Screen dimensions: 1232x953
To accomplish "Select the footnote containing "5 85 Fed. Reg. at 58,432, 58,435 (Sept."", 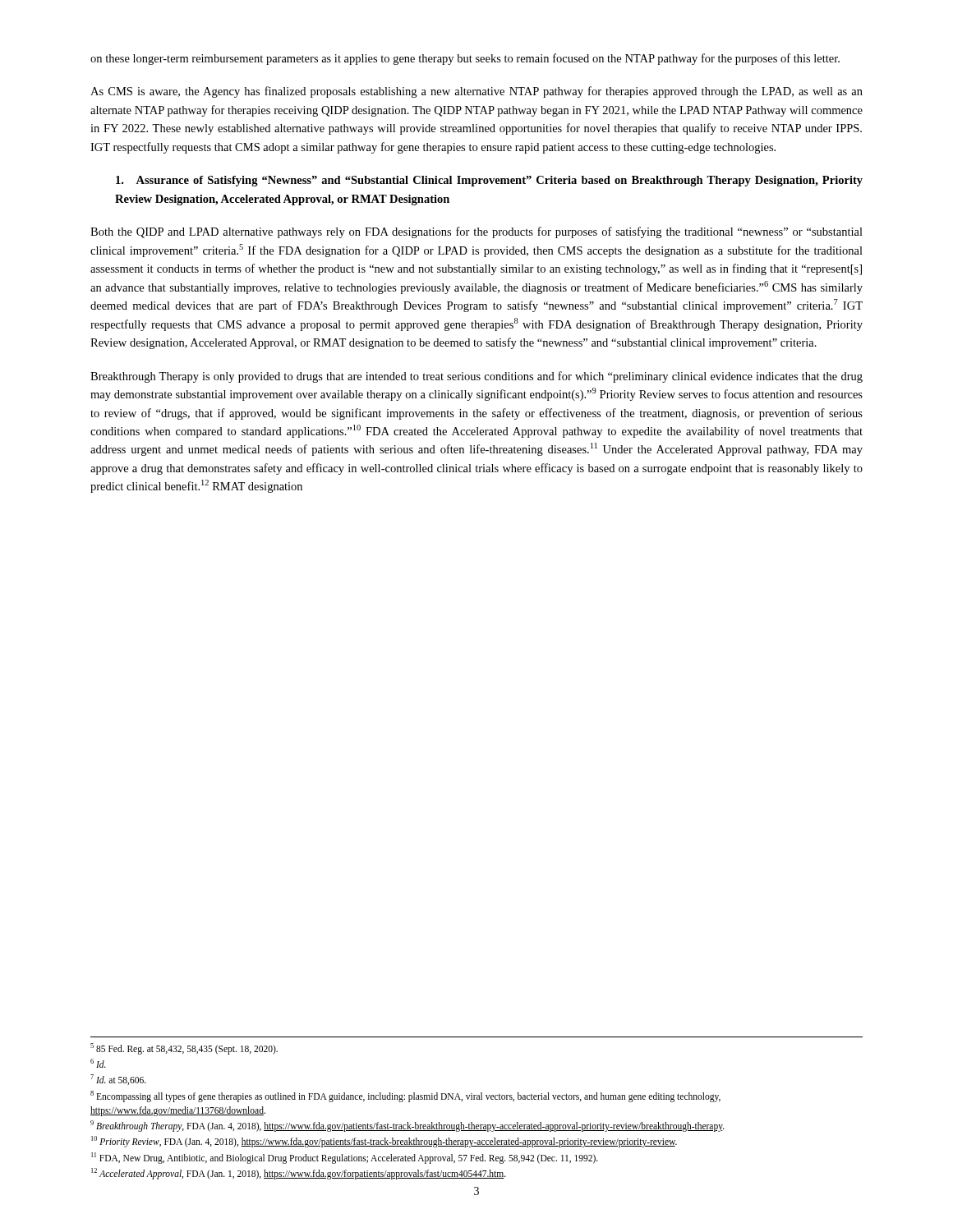I will [184, 1048].
